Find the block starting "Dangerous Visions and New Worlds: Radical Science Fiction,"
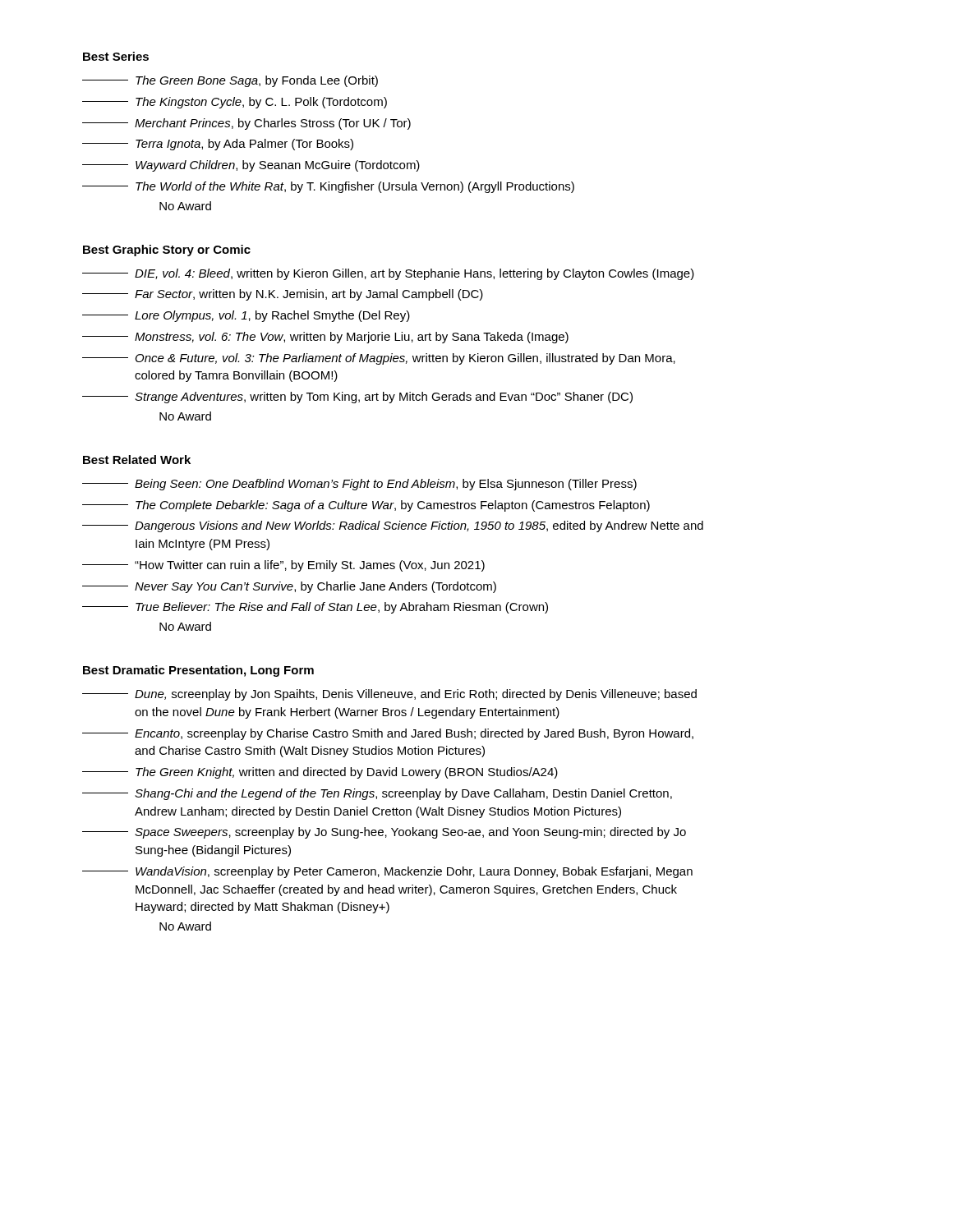Screen dimensions: 1232x953 476,535
